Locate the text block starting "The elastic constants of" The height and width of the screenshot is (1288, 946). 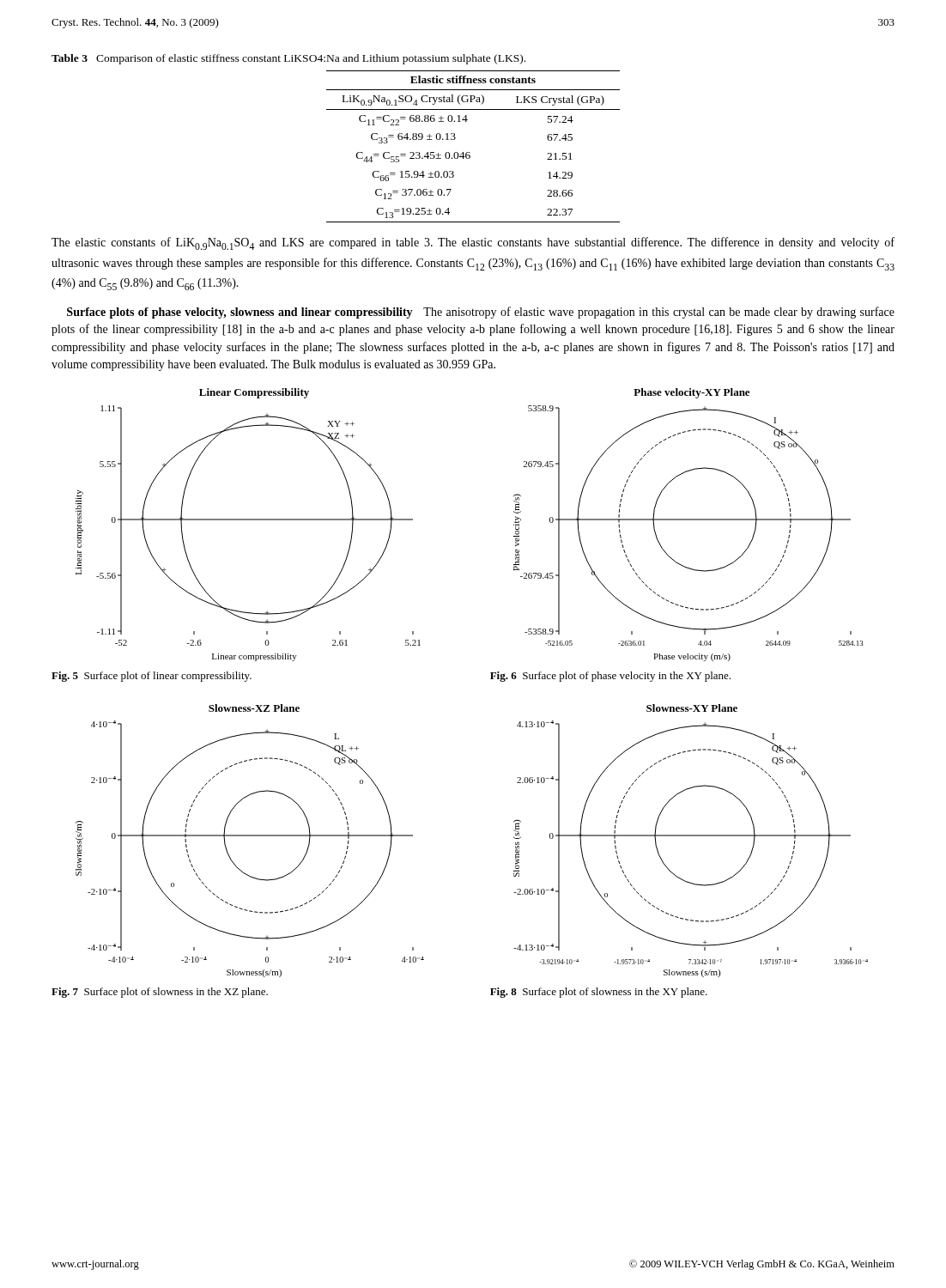point(473,264)
